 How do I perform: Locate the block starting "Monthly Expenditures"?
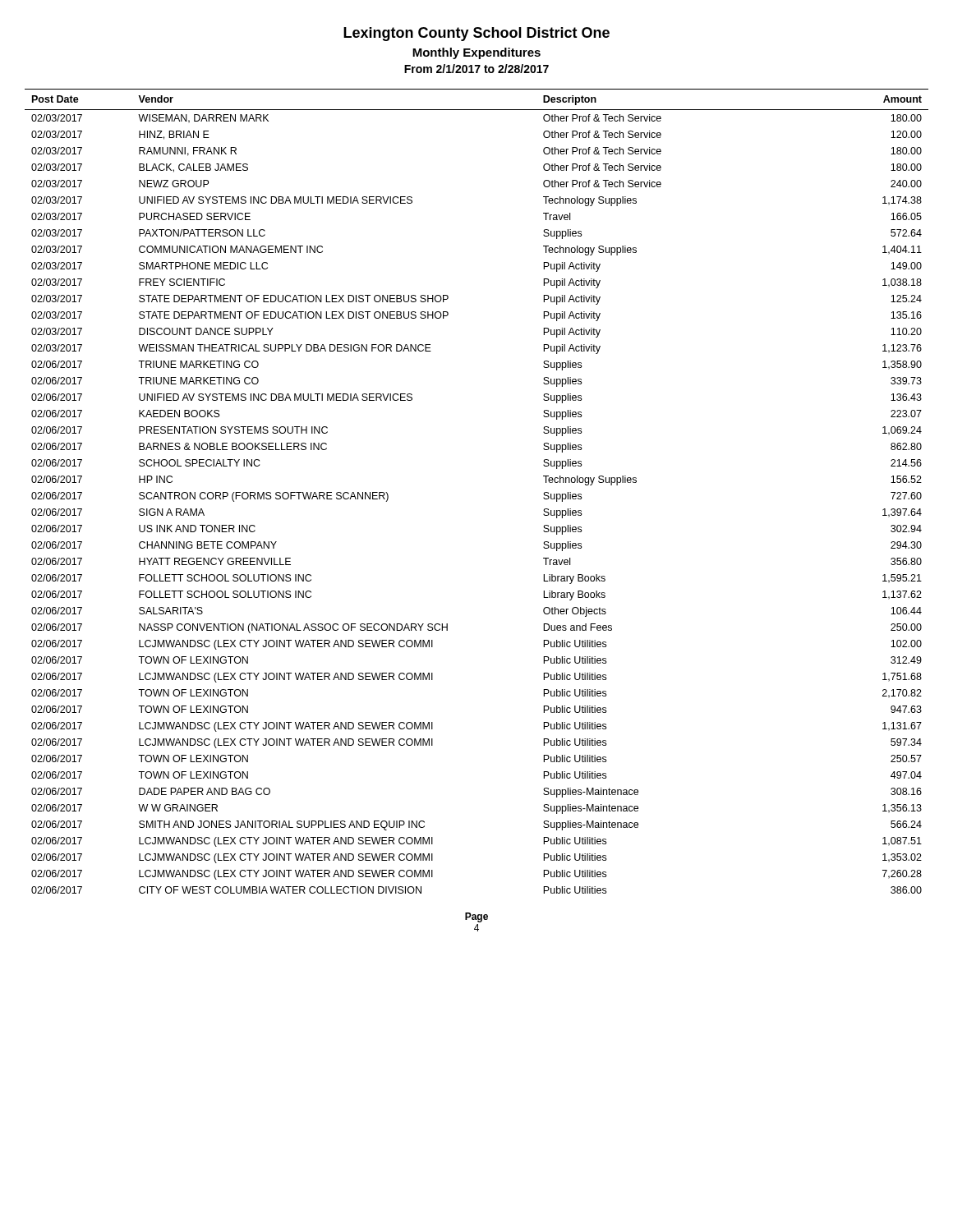(x=476, y=52)
